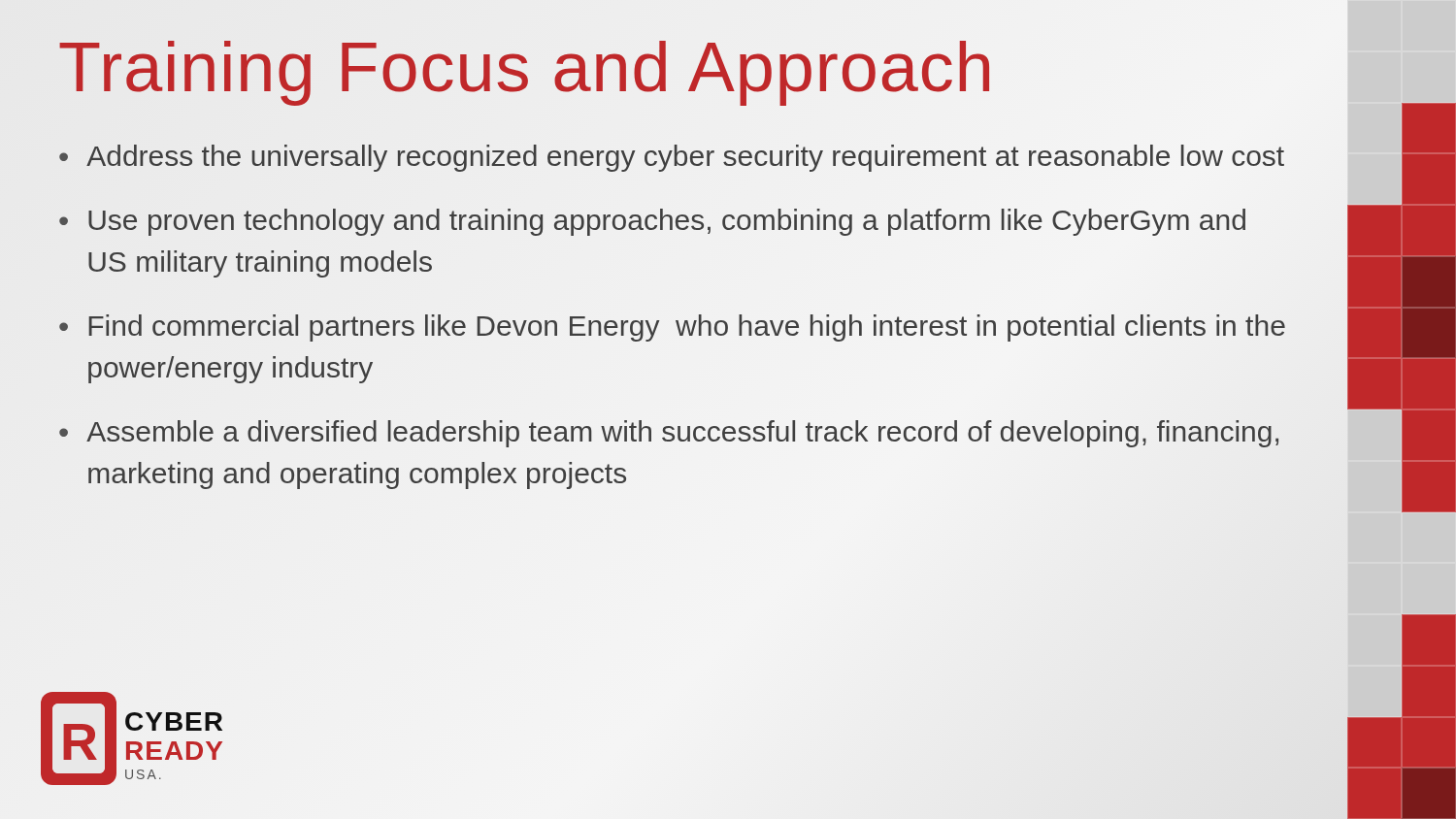The width and height of the screenshot is (1456, 819).
Task: Click on the element starting "• Assemble a diversified leadership team"
Action: click(x=675, y=452)
